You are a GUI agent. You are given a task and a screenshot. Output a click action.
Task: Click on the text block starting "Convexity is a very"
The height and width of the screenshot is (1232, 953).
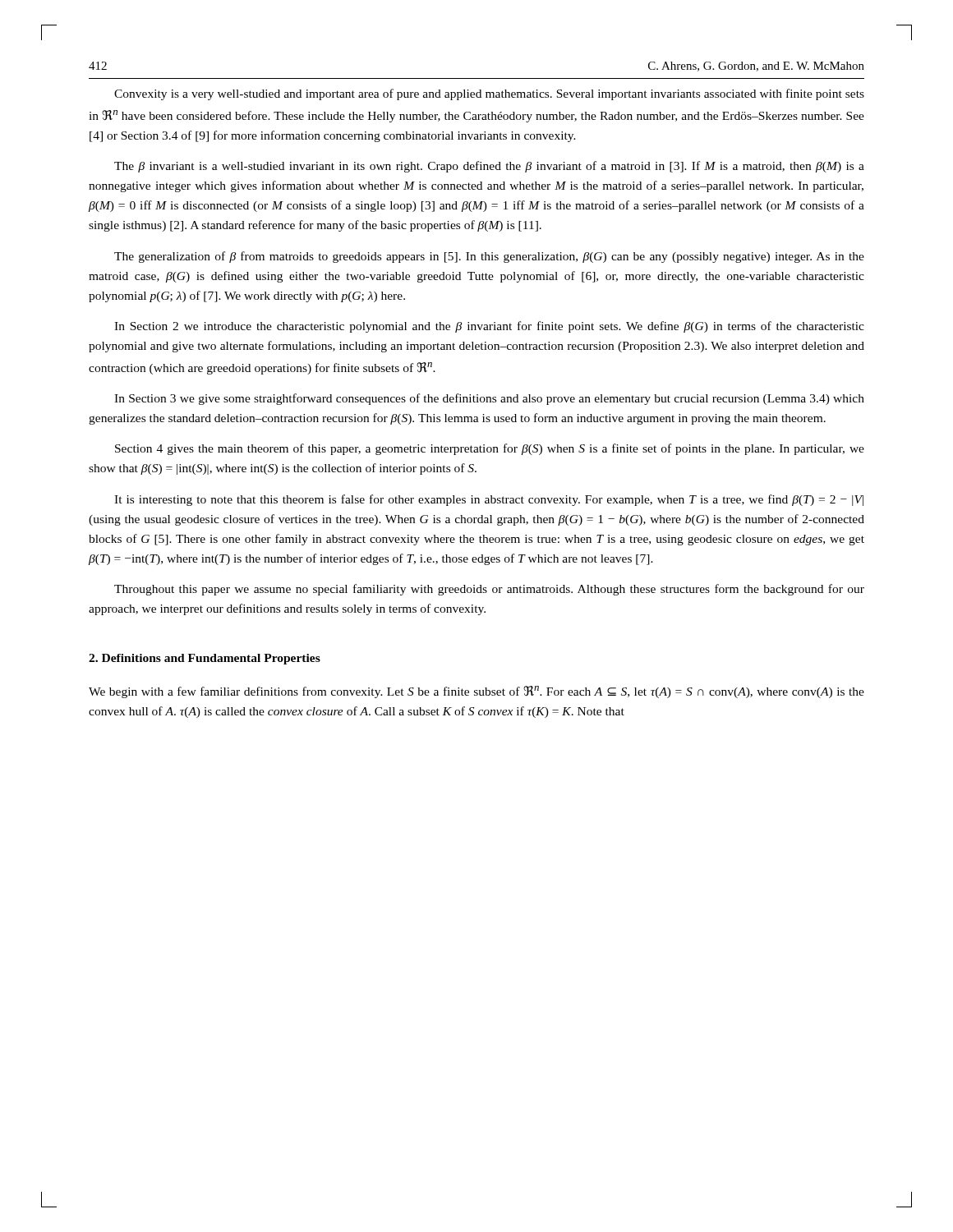coord(476,114)
